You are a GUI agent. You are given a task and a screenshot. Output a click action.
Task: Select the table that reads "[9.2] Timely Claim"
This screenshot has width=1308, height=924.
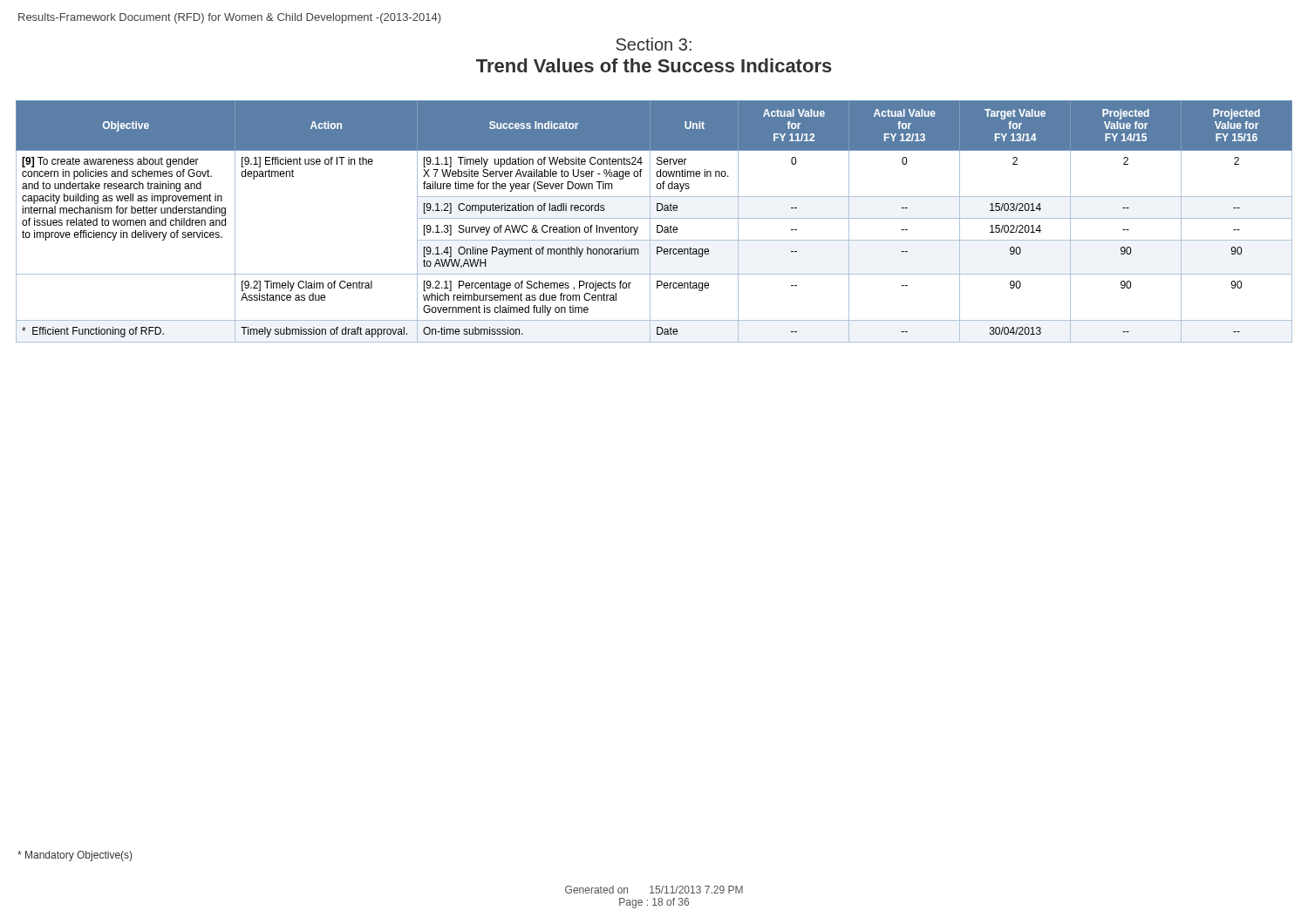[x=654, y=221]
